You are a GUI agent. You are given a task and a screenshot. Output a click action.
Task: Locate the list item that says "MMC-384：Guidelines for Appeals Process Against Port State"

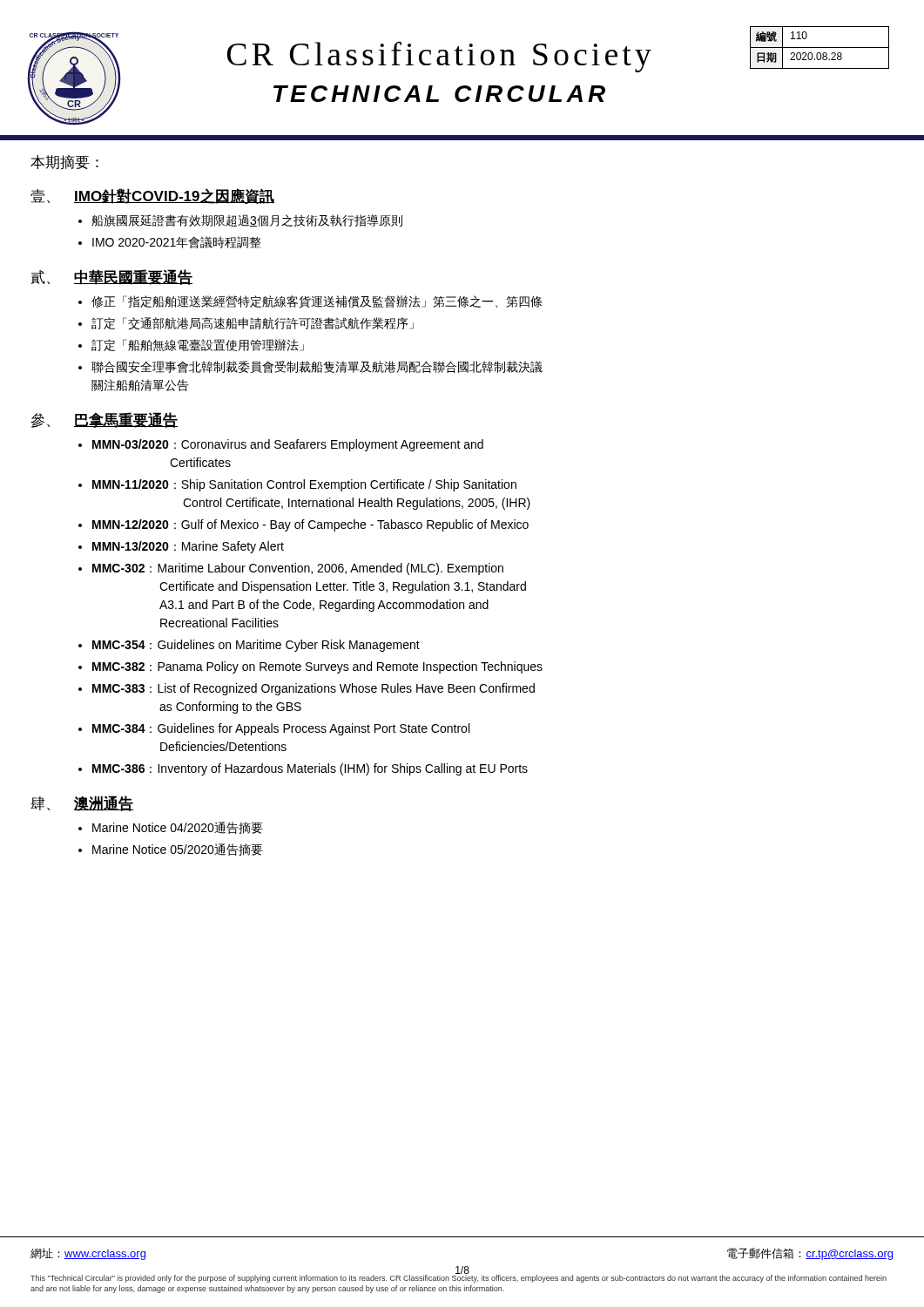[x=281, y=738]
